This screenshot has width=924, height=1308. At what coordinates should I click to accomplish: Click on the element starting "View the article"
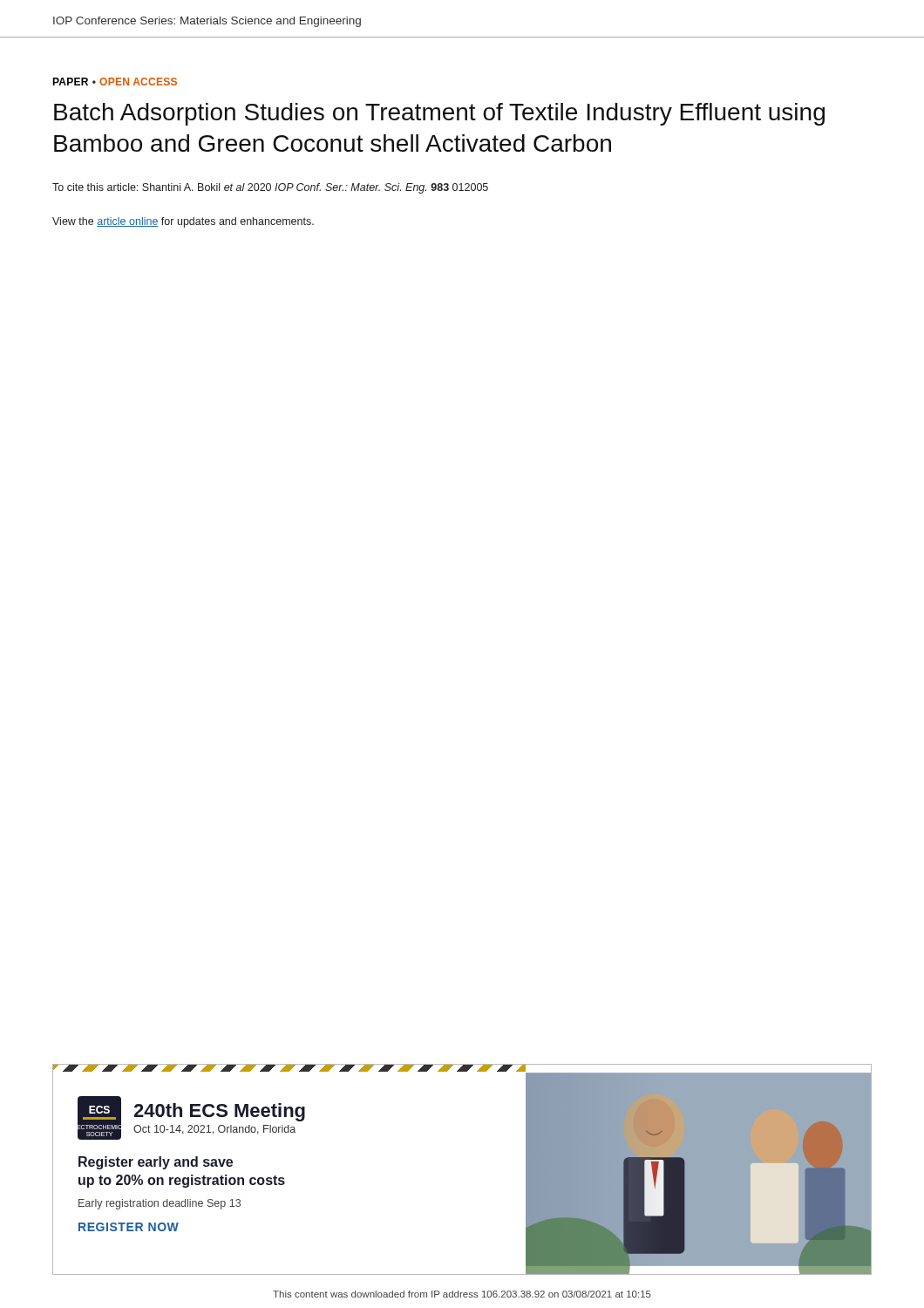(183, 221)
